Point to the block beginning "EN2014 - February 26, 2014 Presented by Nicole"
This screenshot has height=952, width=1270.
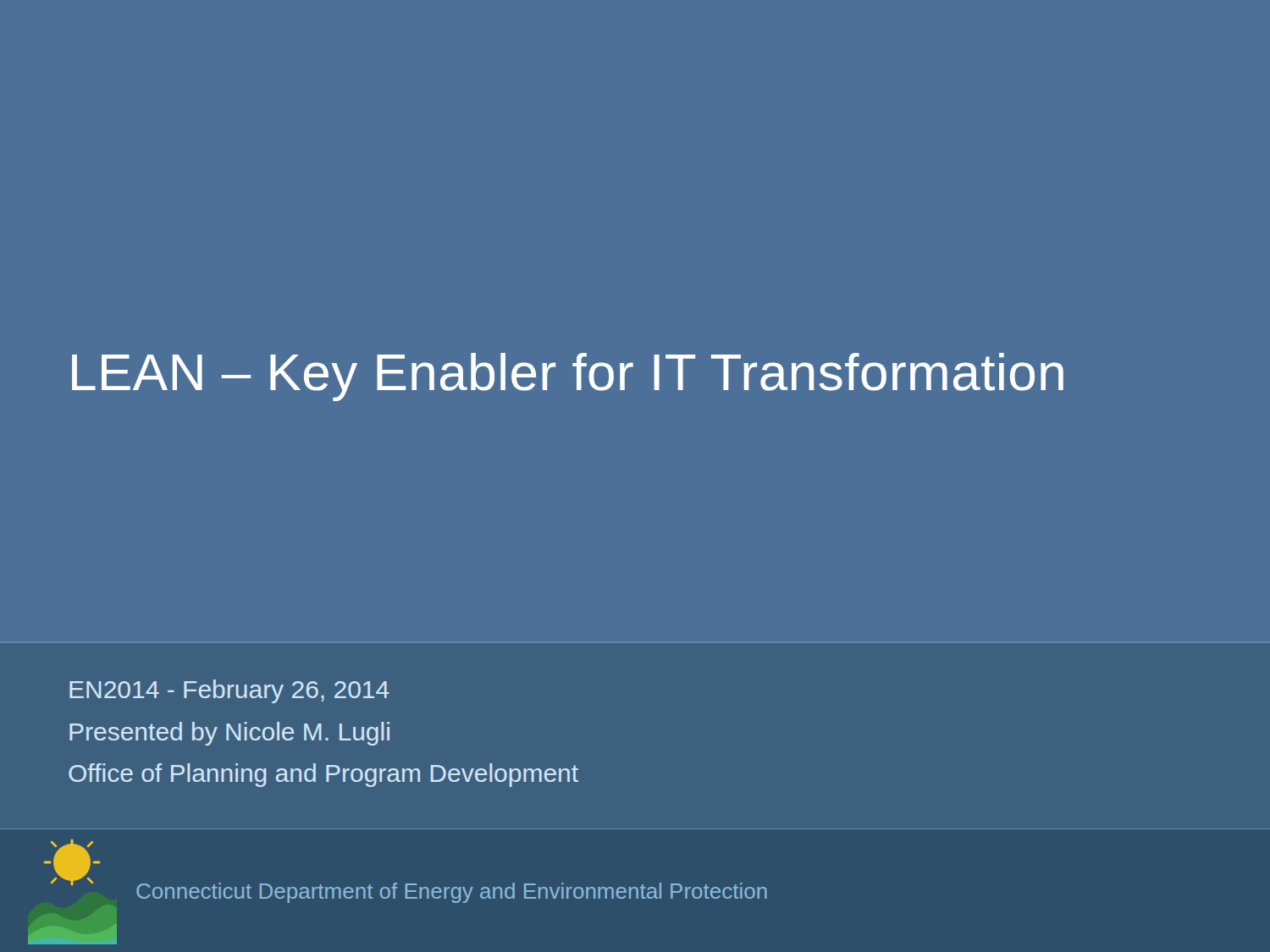coord(323,731)
